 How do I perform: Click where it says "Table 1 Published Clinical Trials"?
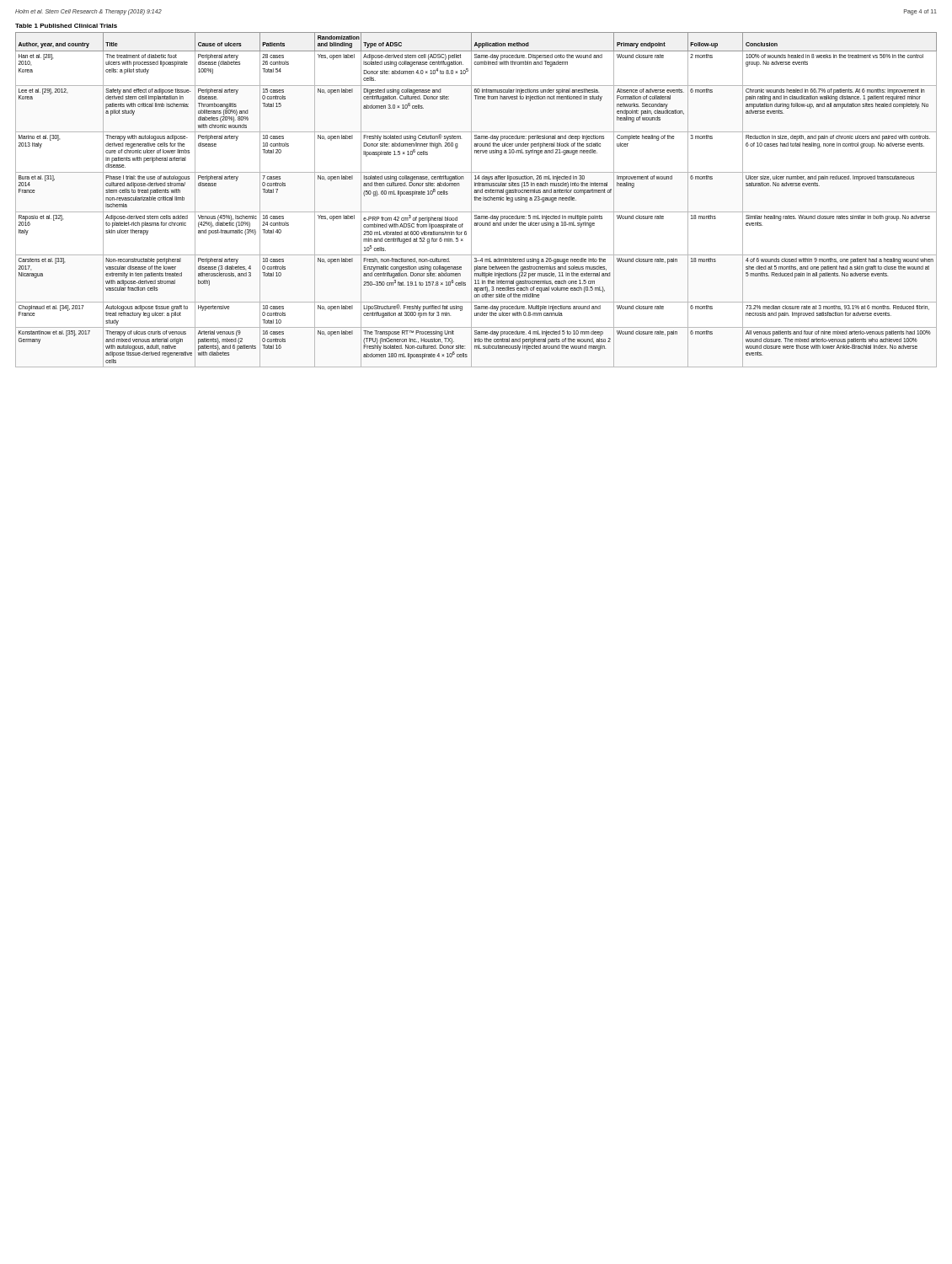(x=66, y=26)
